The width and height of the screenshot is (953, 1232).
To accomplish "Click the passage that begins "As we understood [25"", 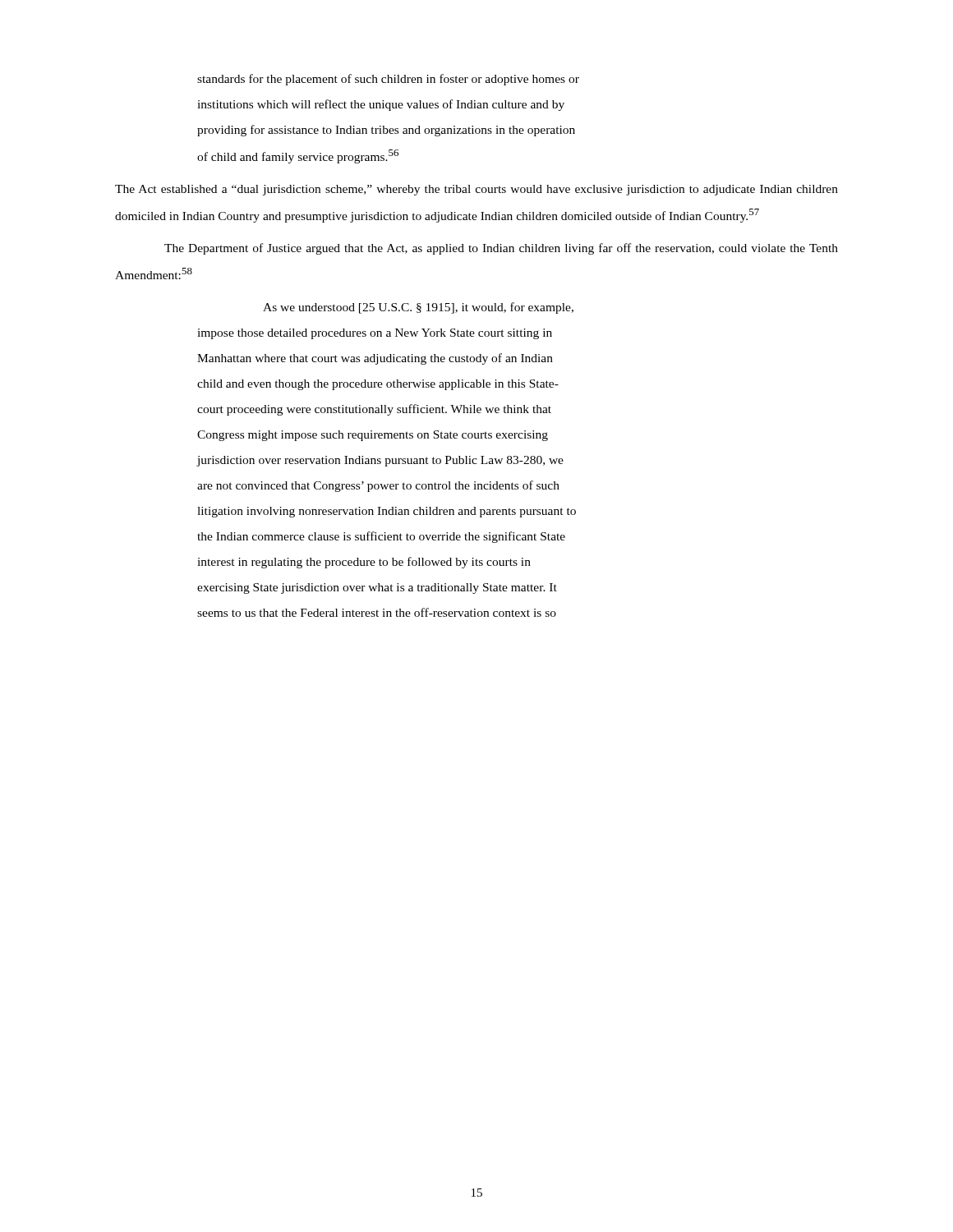I will (x=493, y=460).
